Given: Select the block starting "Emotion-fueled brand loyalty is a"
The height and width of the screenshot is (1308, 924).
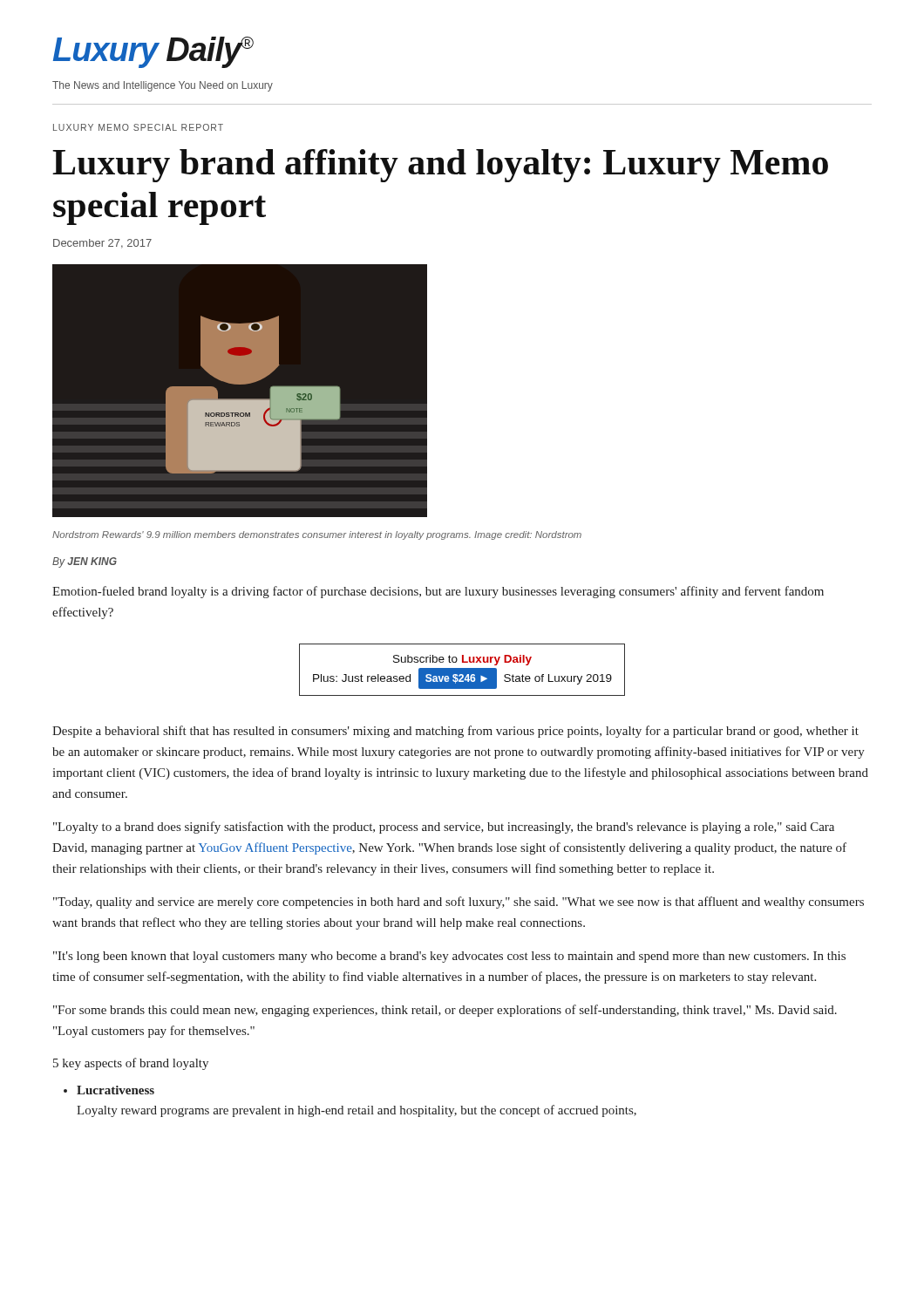Looking at the screenshot, I should (x=438, y=601).
